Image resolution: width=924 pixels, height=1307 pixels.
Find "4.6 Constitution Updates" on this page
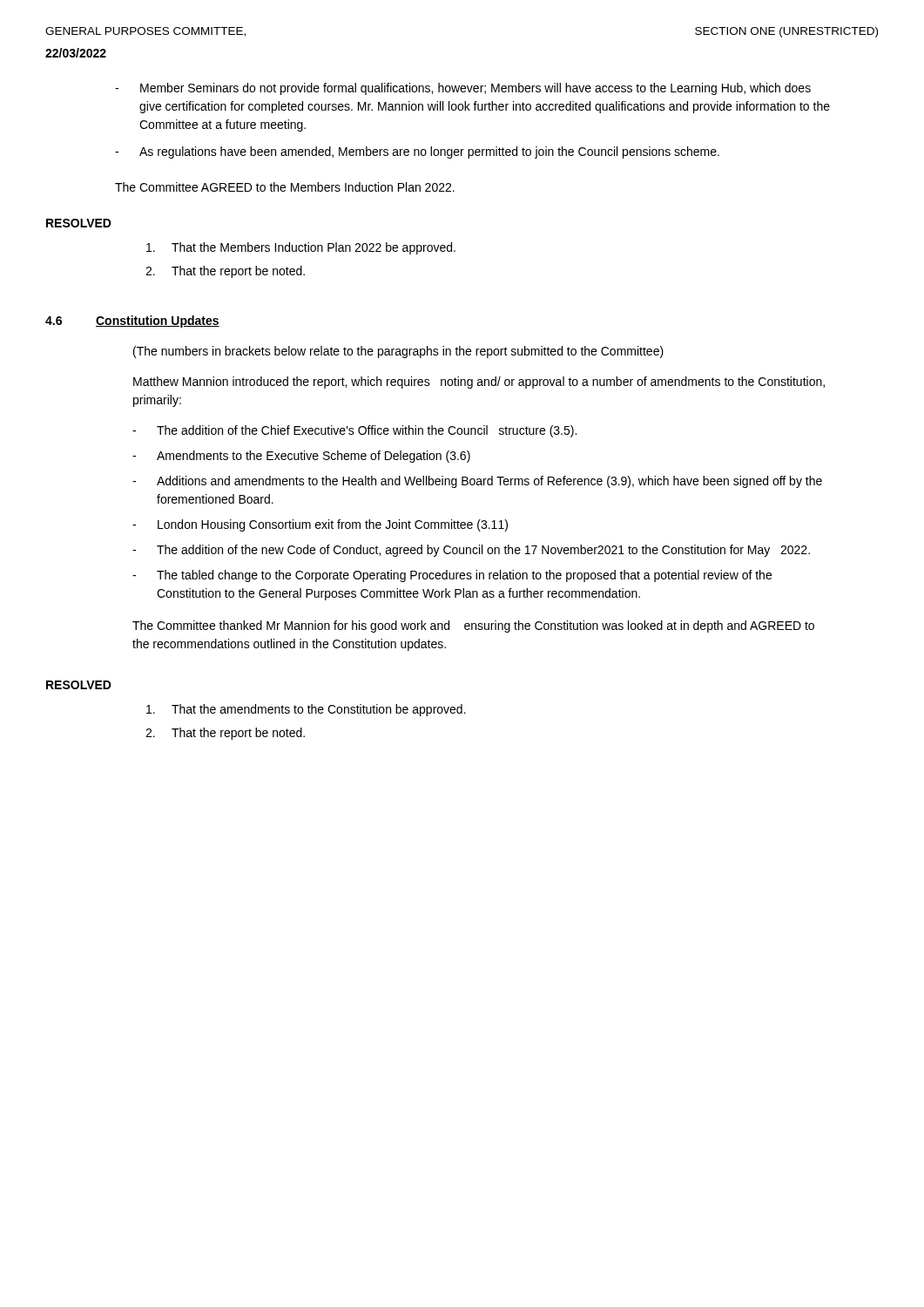(132, 321)
